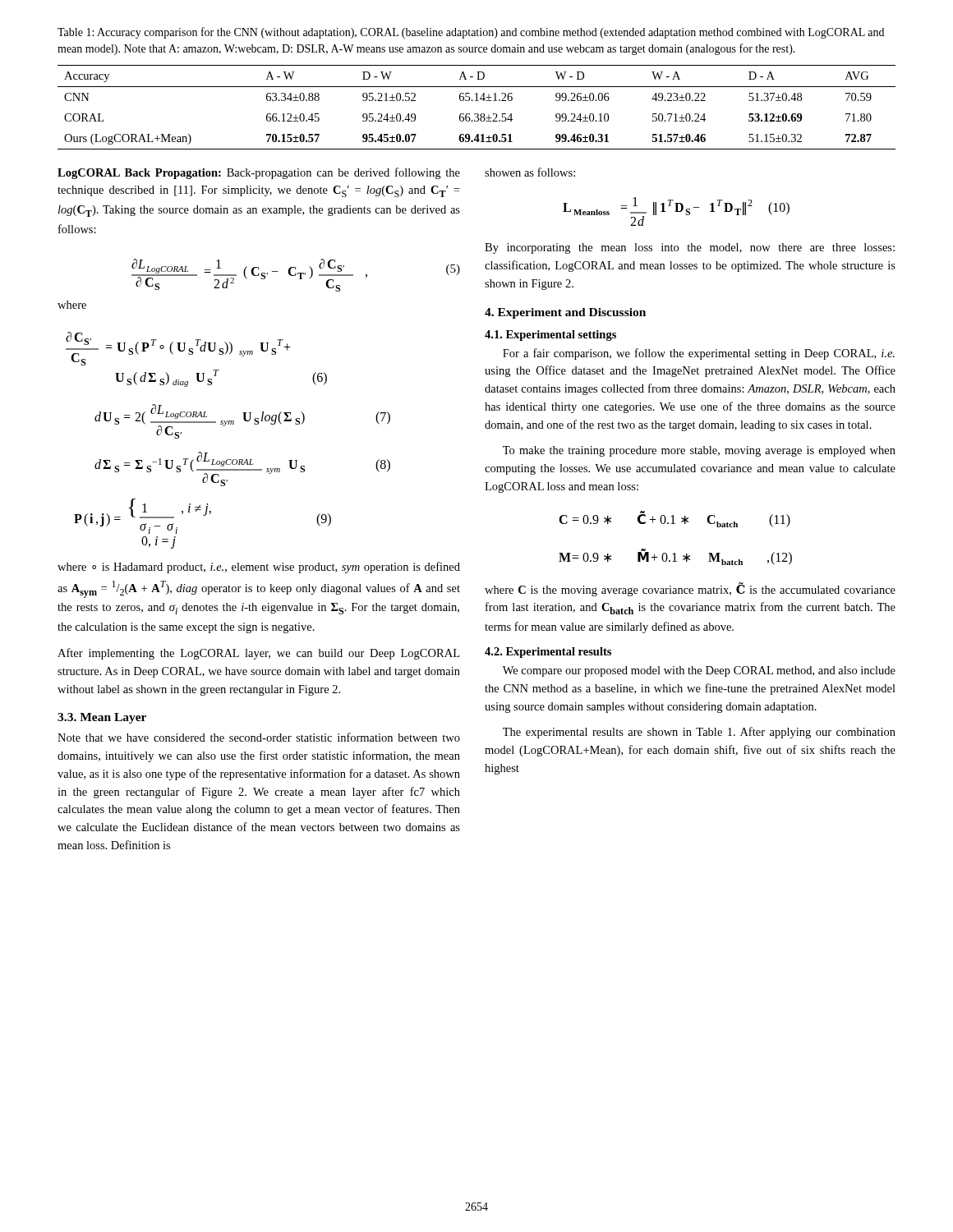The width and height of the screenshot is (953, 1232).
Task: Select the section header with the text "4.1. Experimental settings"
Action: [551, 334]
